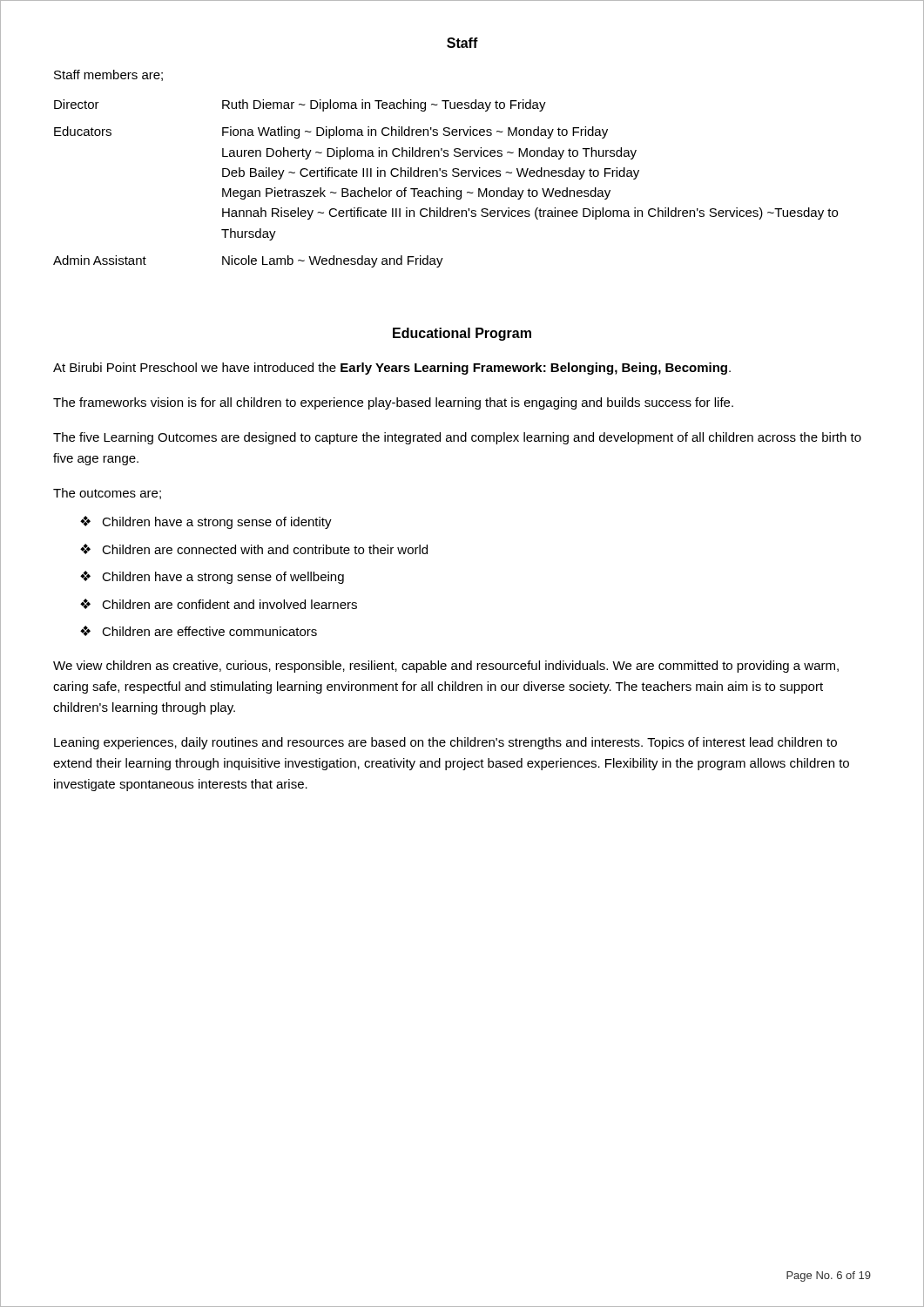Locate the block starting "The five Learning Outcomes are"

pos(457,447)
